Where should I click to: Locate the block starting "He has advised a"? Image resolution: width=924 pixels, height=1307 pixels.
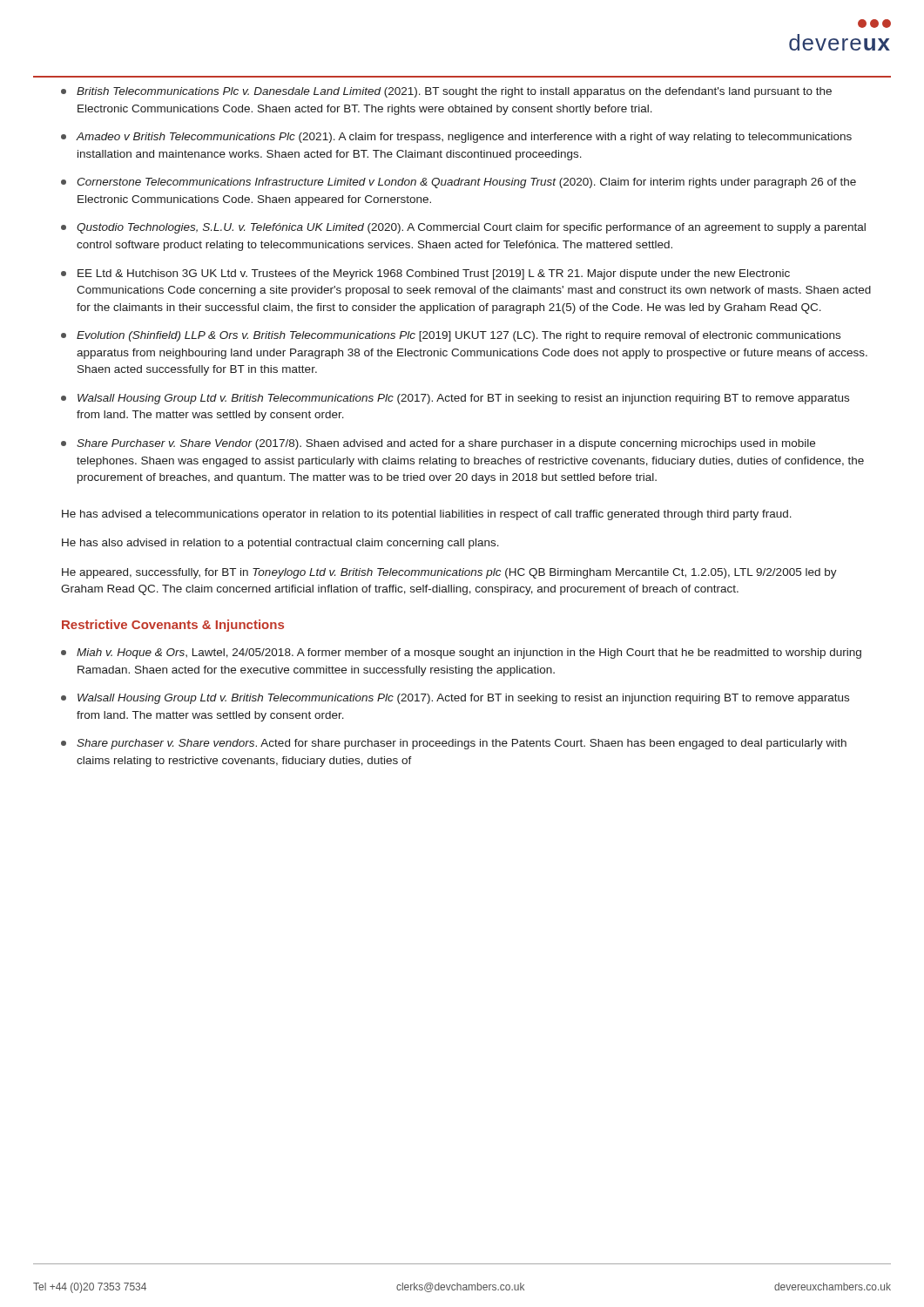click(427, 513)
